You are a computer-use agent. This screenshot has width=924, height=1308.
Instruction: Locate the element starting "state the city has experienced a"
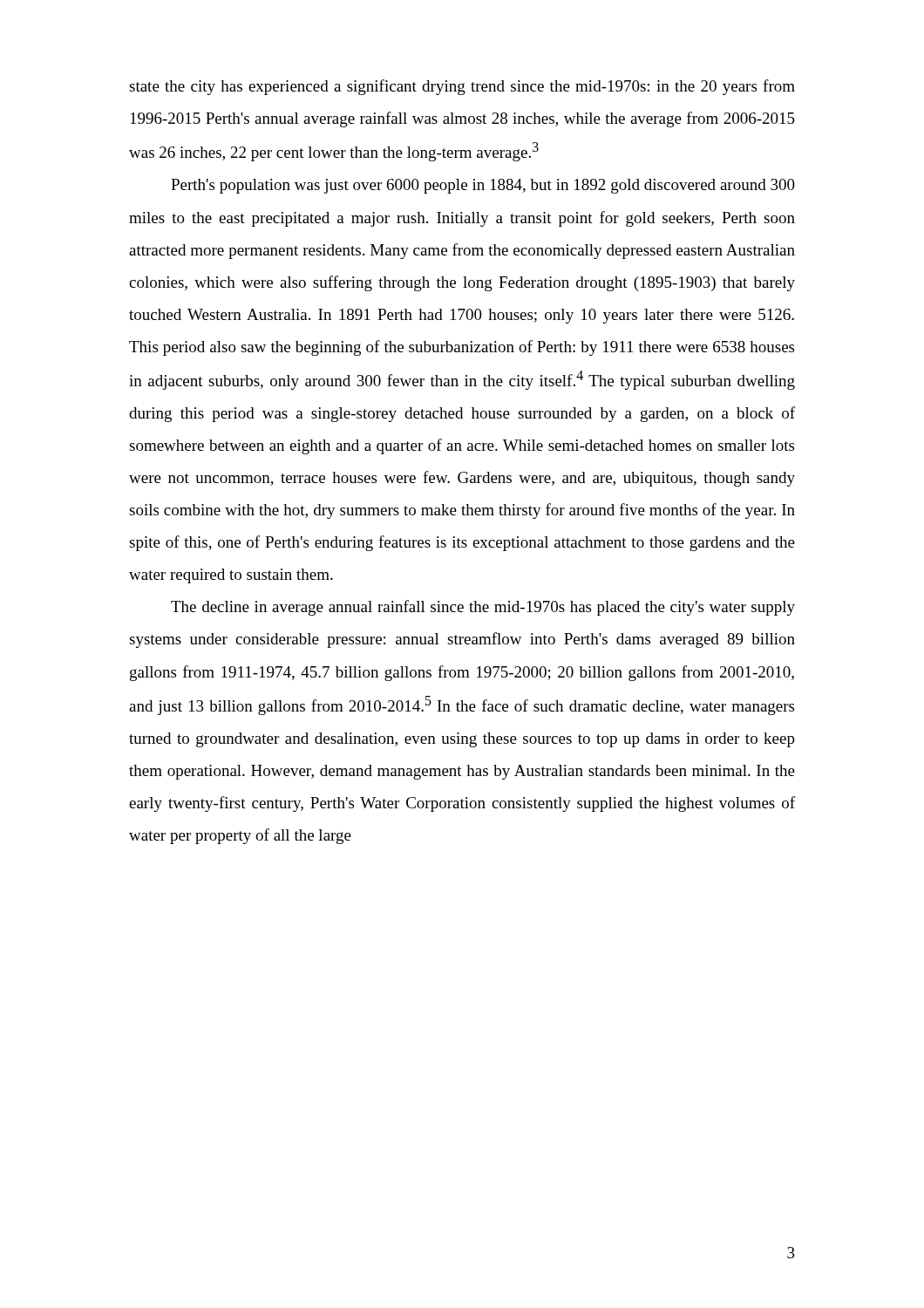[x=462, y=119]
